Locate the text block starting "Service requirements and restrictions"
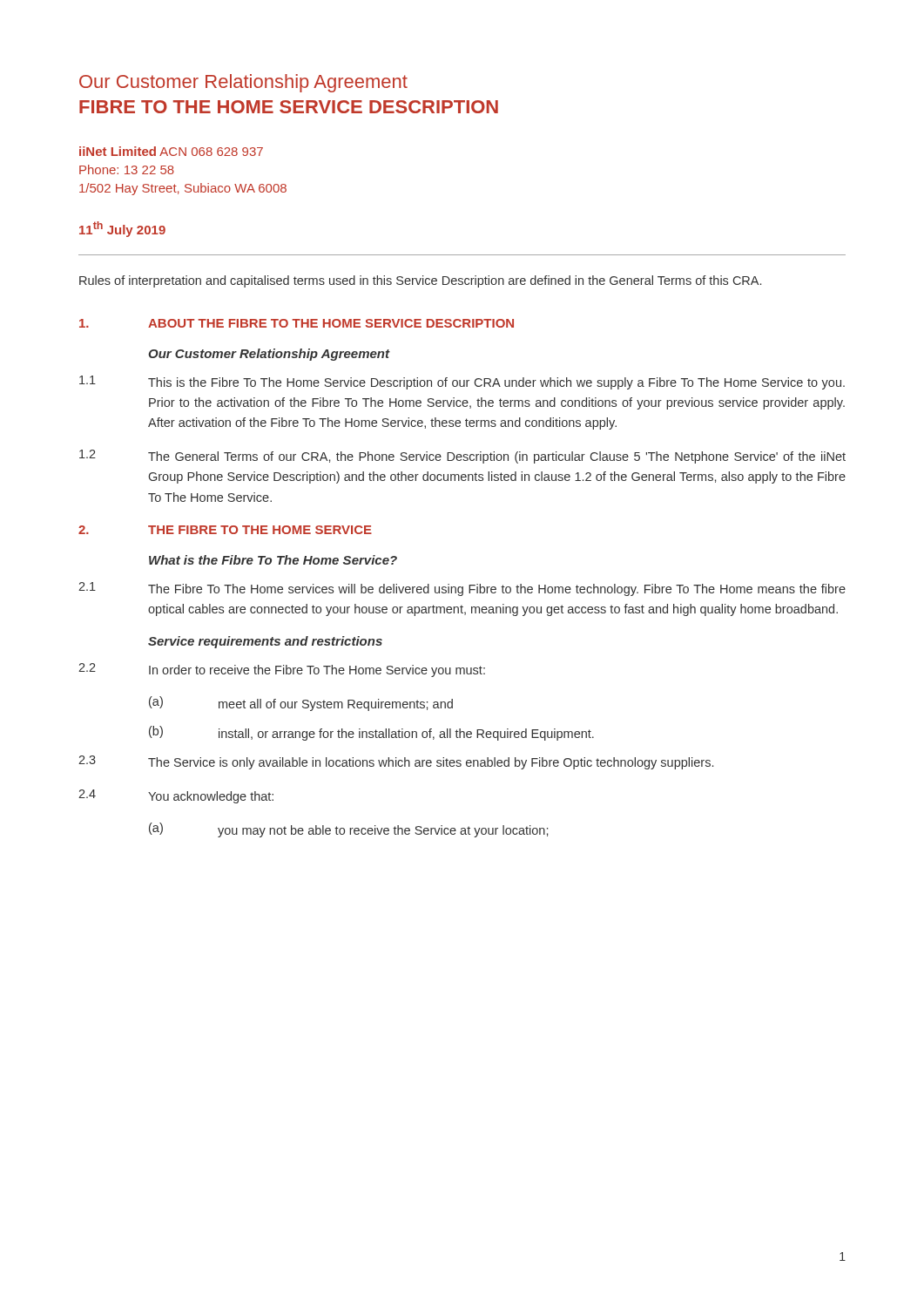924x1307 pixels. [x=265, y=641]
